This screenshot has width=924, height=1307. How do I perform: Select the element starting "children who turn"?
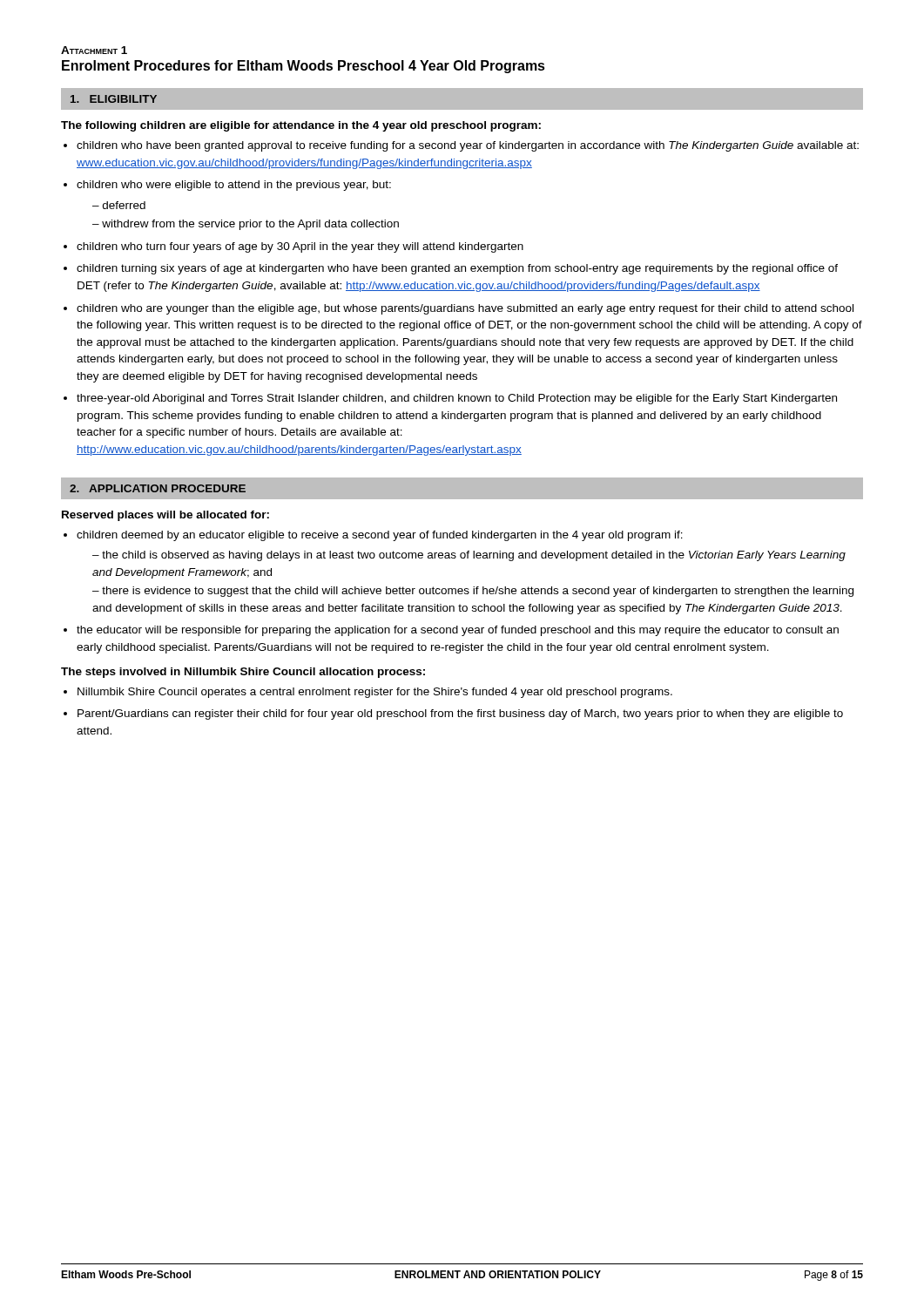[300, 246]
